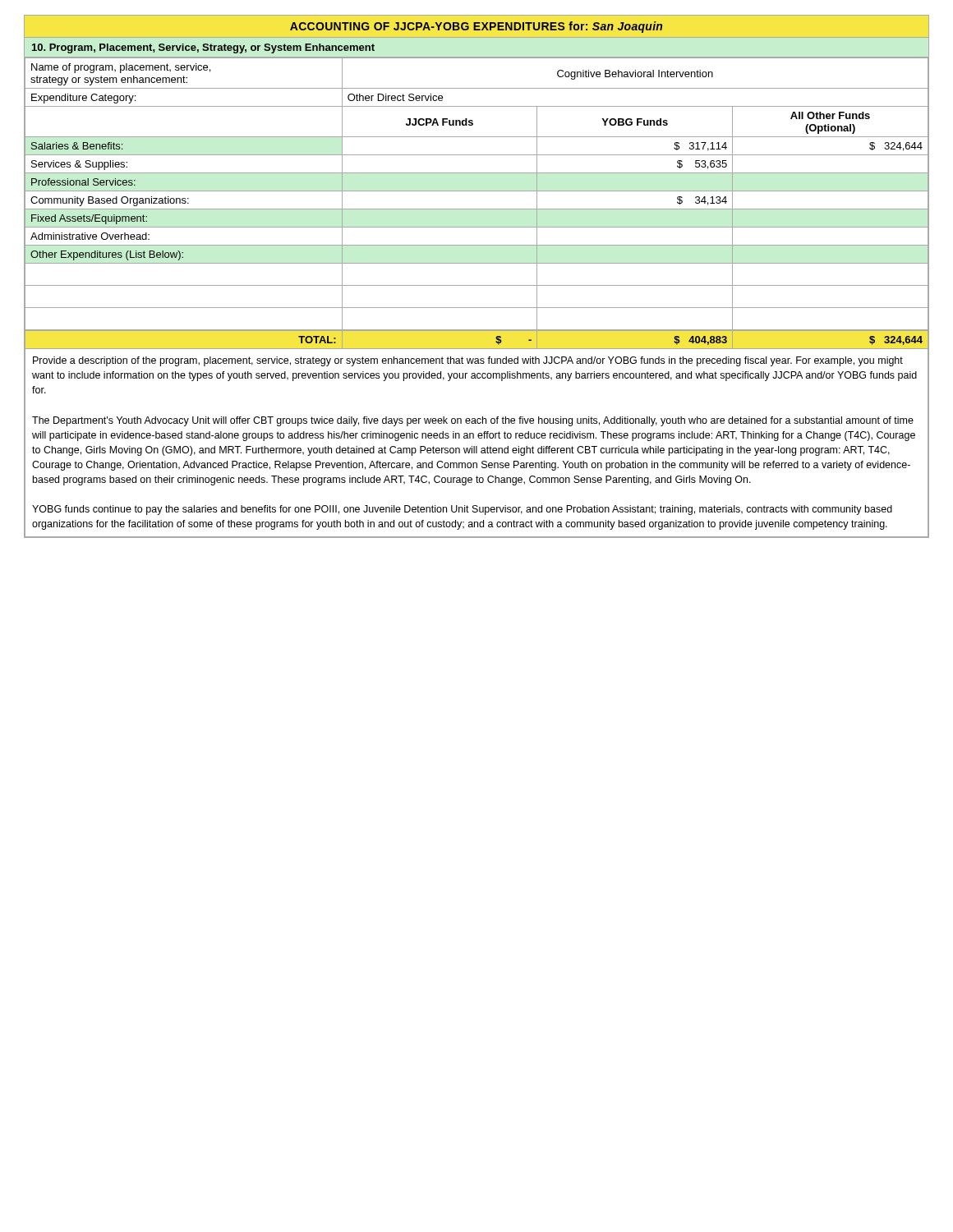
Task: Click on the text block starting "The Department's Youth Advocacy Unit"
Action: tap(474, 450)
